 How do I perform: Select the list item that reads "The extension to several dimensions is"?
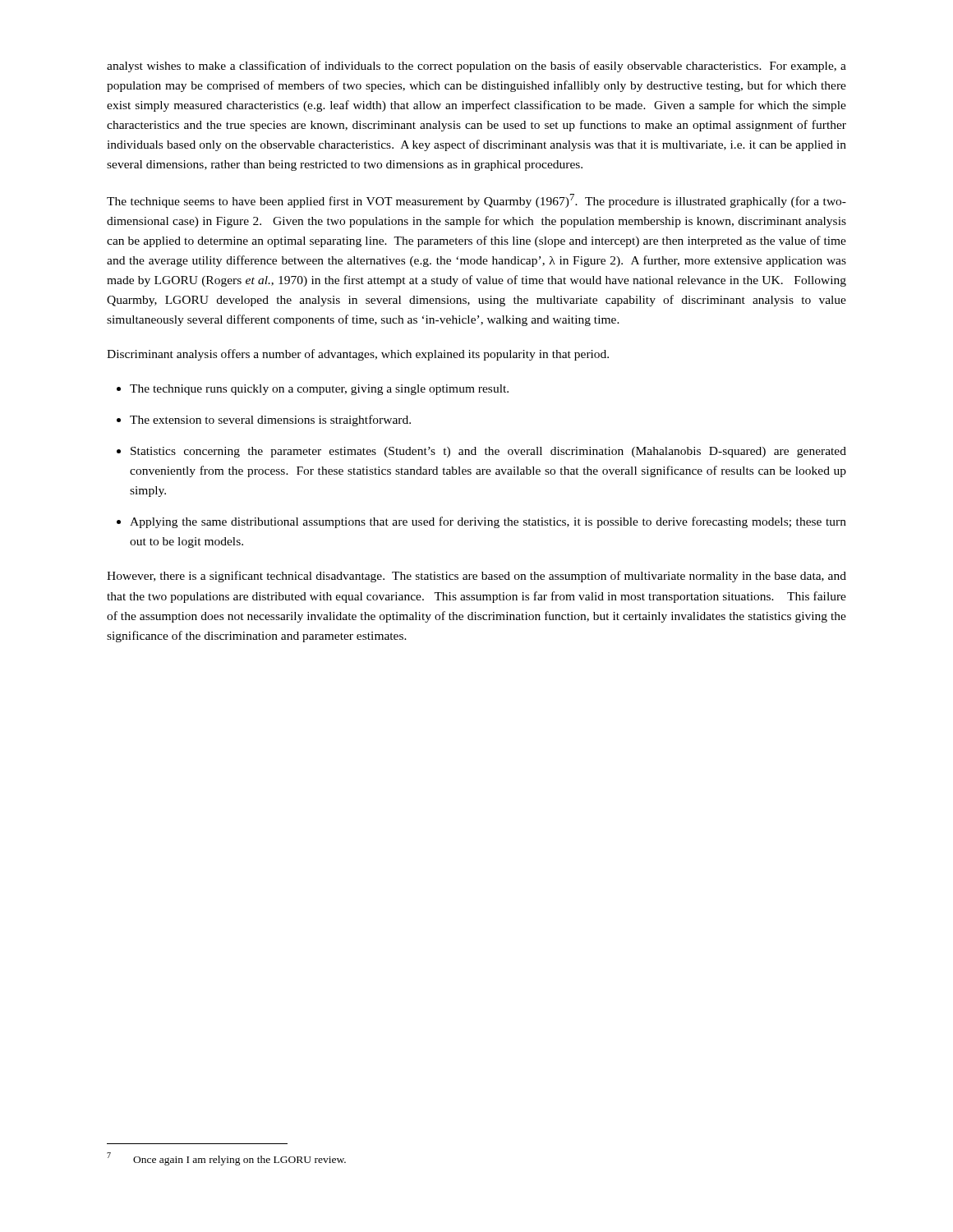[270, 421]
